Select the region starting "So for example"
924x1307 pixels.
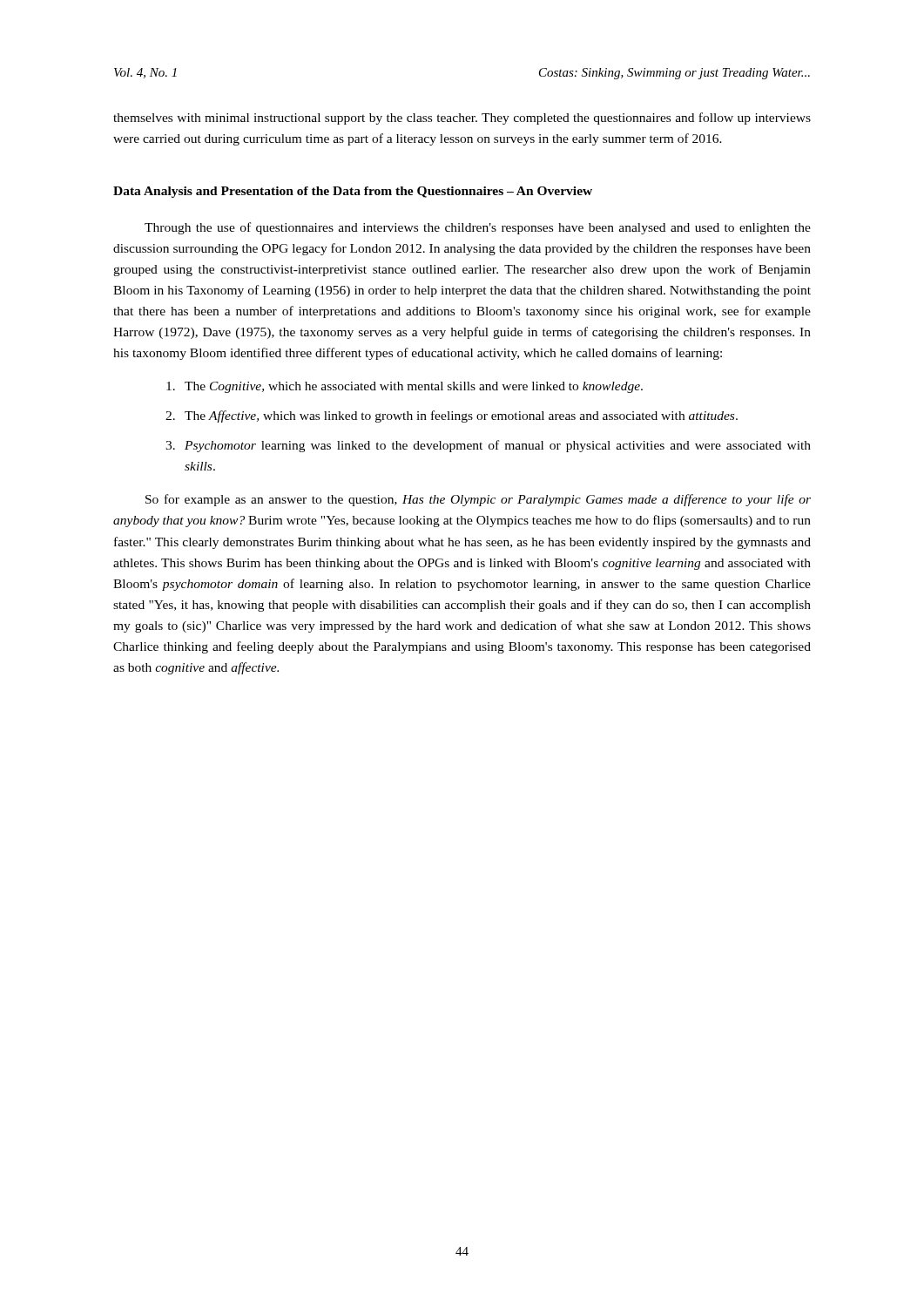point(462,583)
